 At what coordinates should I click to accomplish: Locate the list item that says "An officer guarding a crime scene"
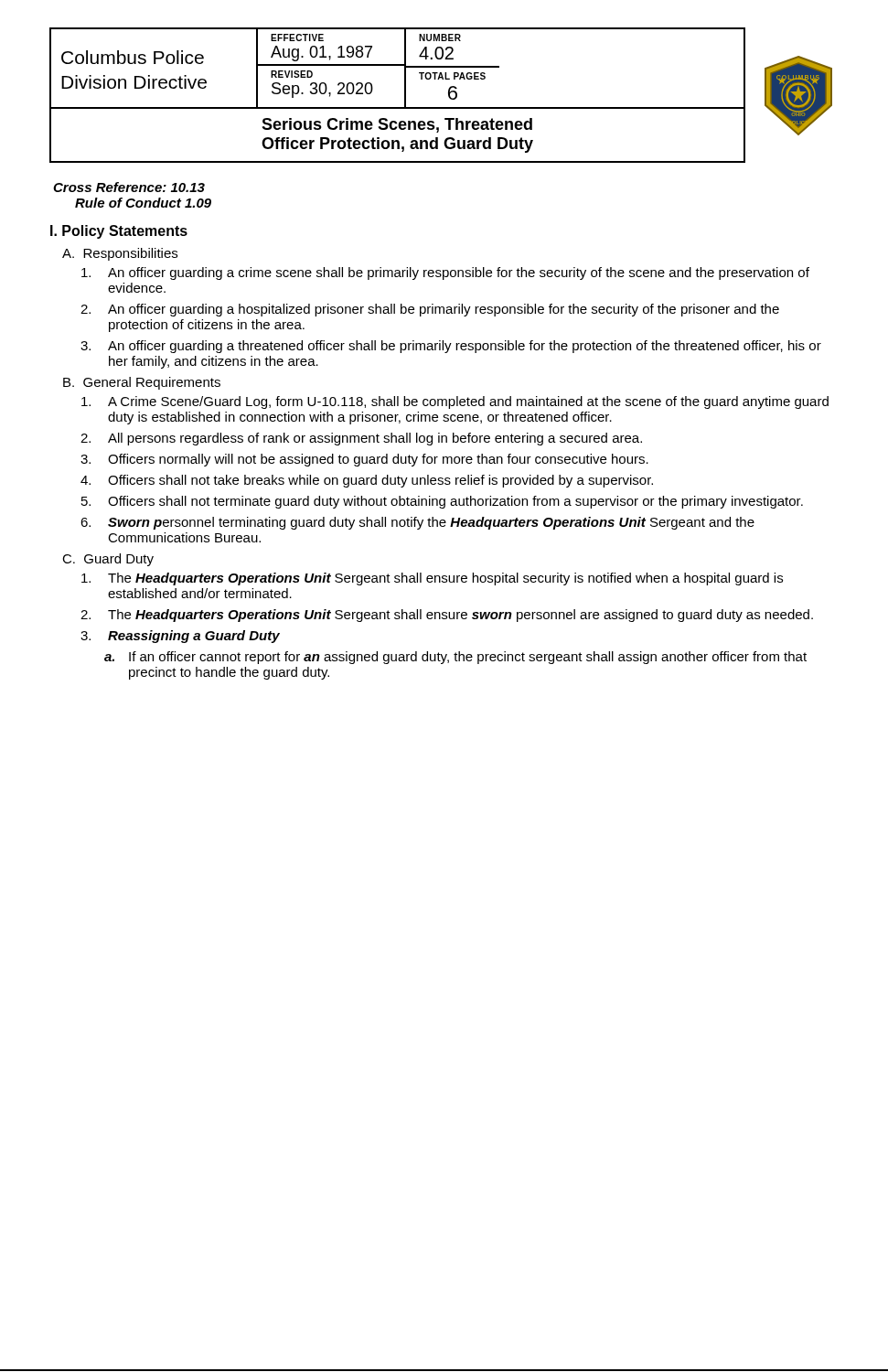tap(460, 280)
